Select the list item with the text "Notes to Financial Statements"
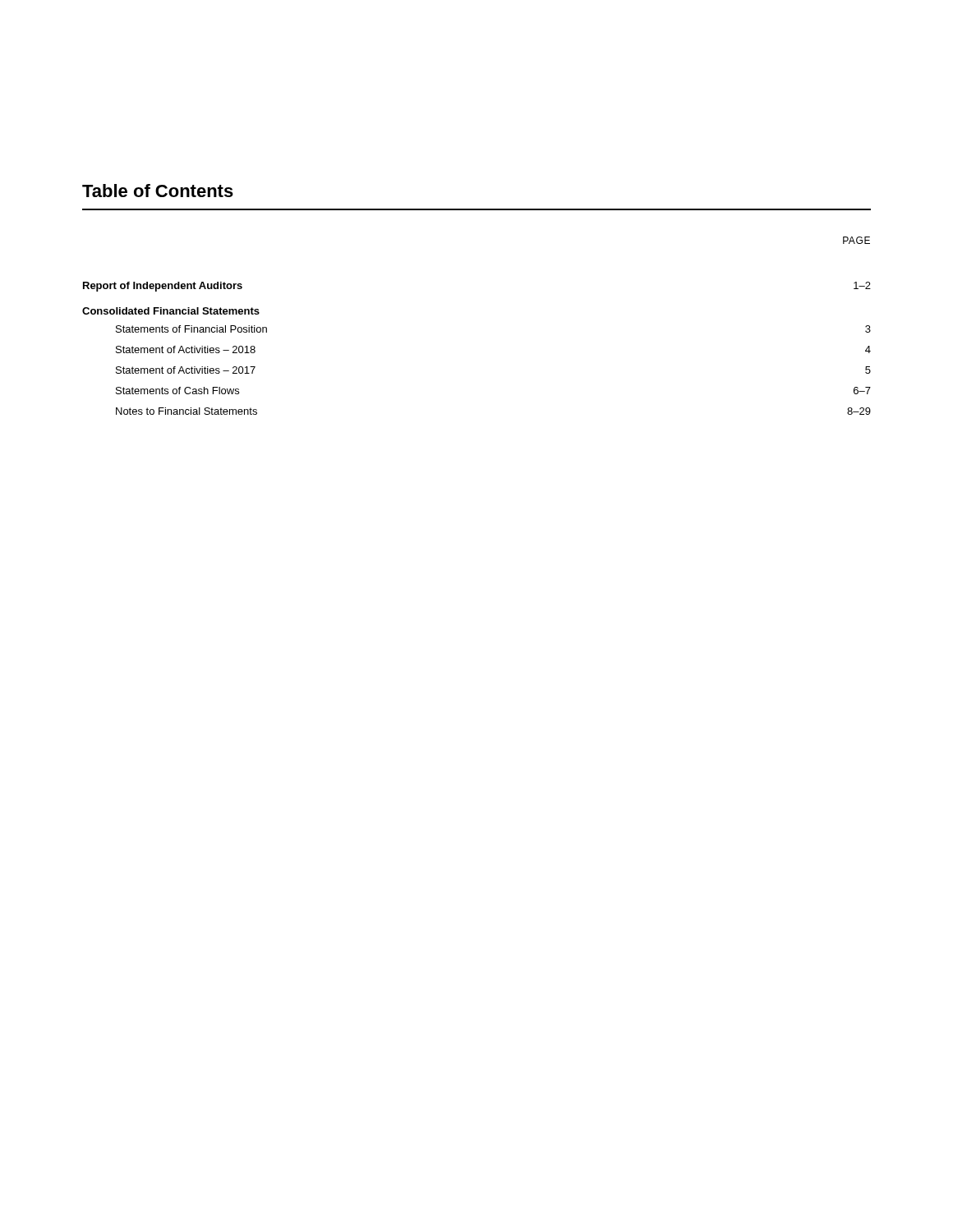 click(x=186, y=411)
